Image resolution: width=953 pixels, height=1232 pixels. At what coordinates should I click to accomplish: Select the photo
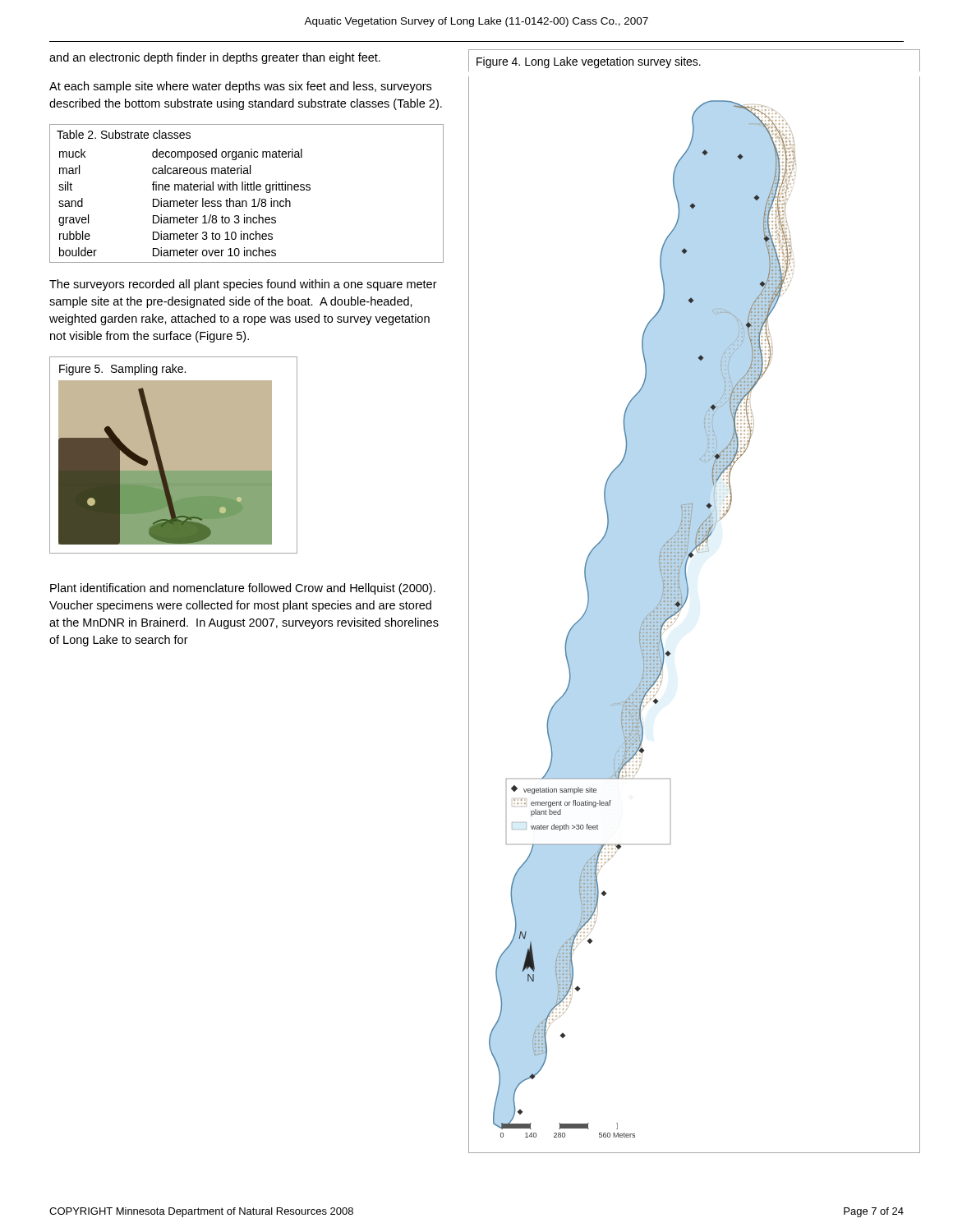tap(165, 462)
